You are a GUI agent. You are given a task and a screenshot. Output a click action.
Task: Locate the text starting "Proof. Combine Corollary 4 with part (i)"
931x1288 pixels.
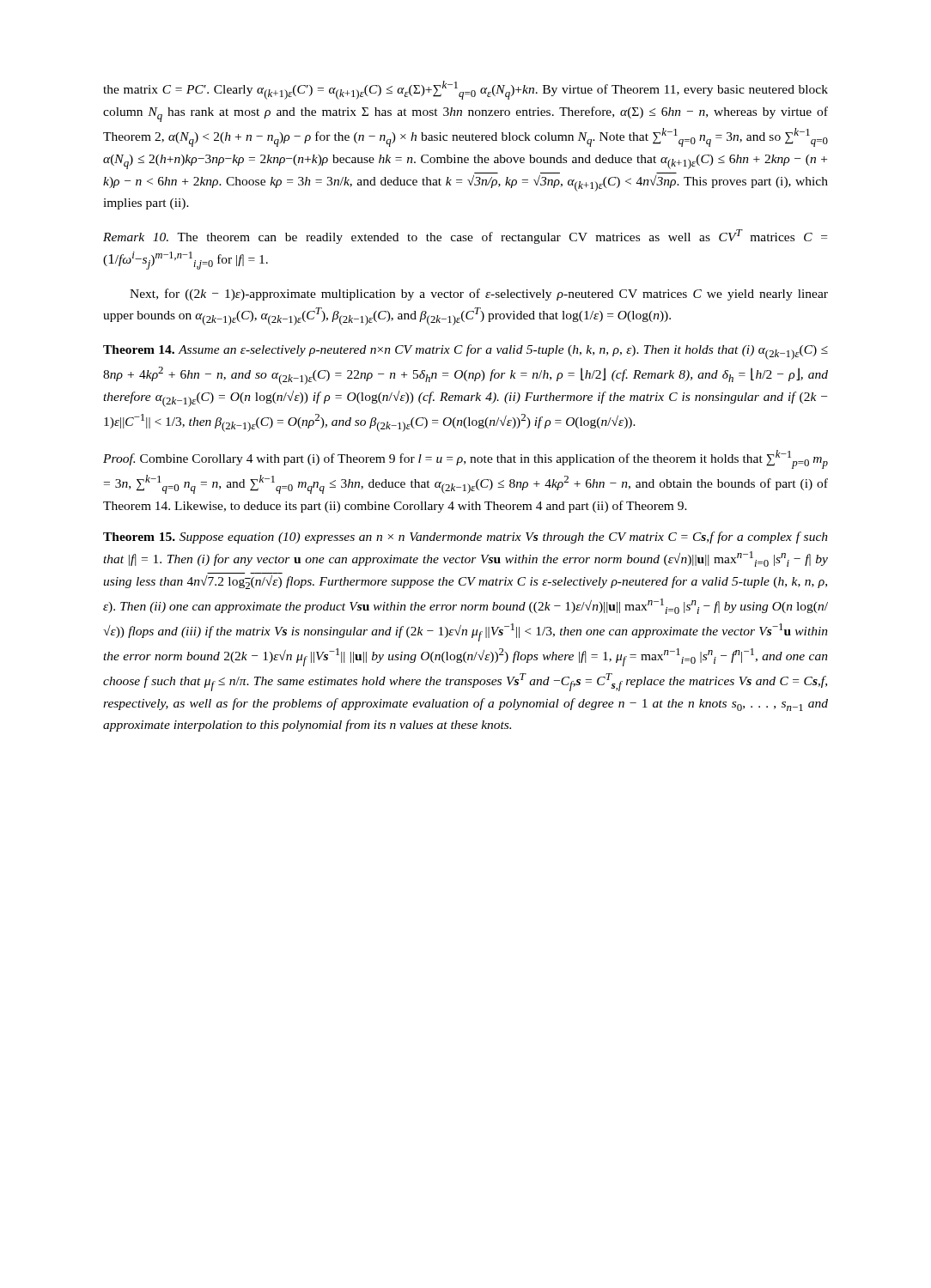coord(466,480)
